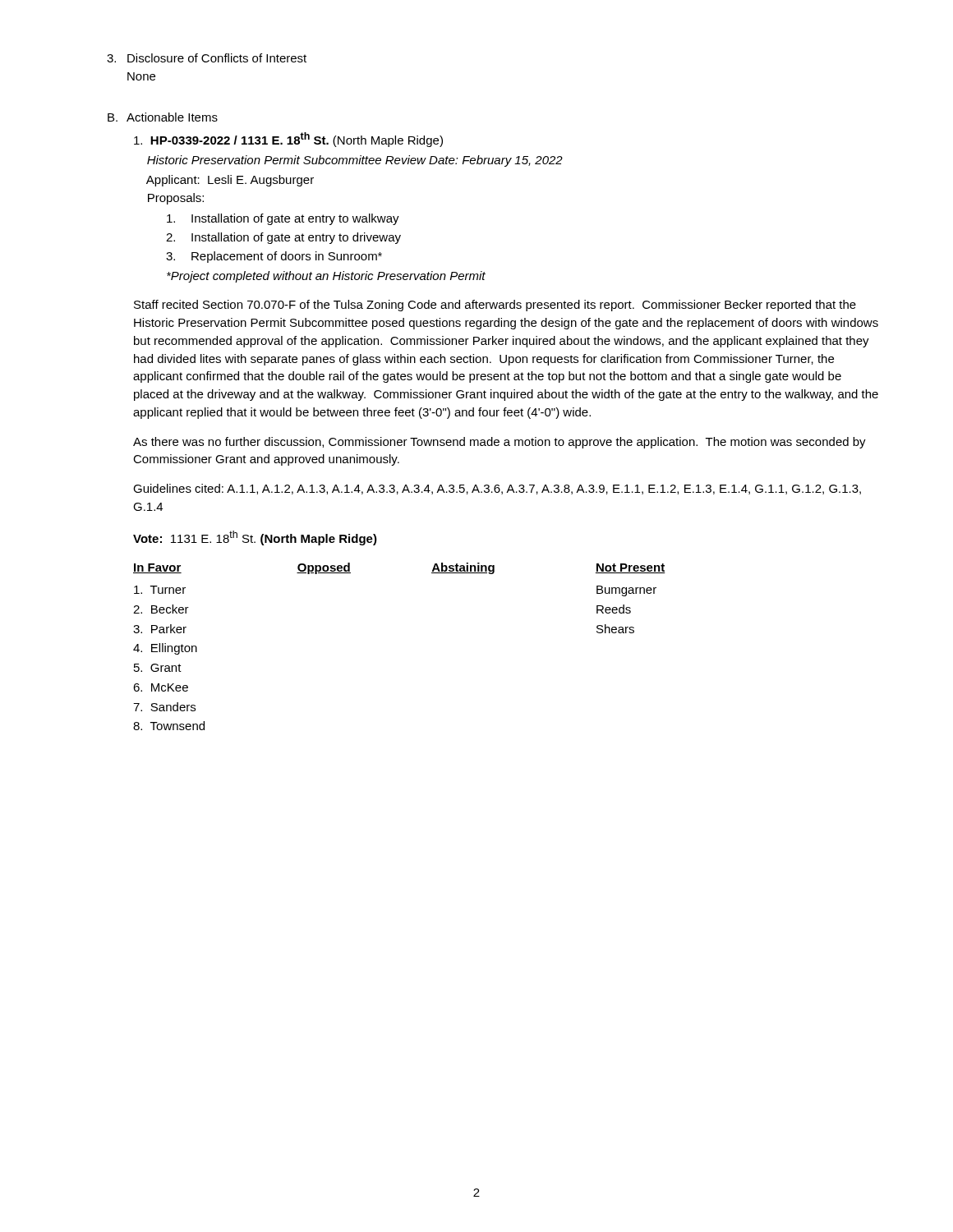Find "3. Disclosure of Conflicts of InterestNone" on this page
953x1232 pixels.
(x=207, y=58)
